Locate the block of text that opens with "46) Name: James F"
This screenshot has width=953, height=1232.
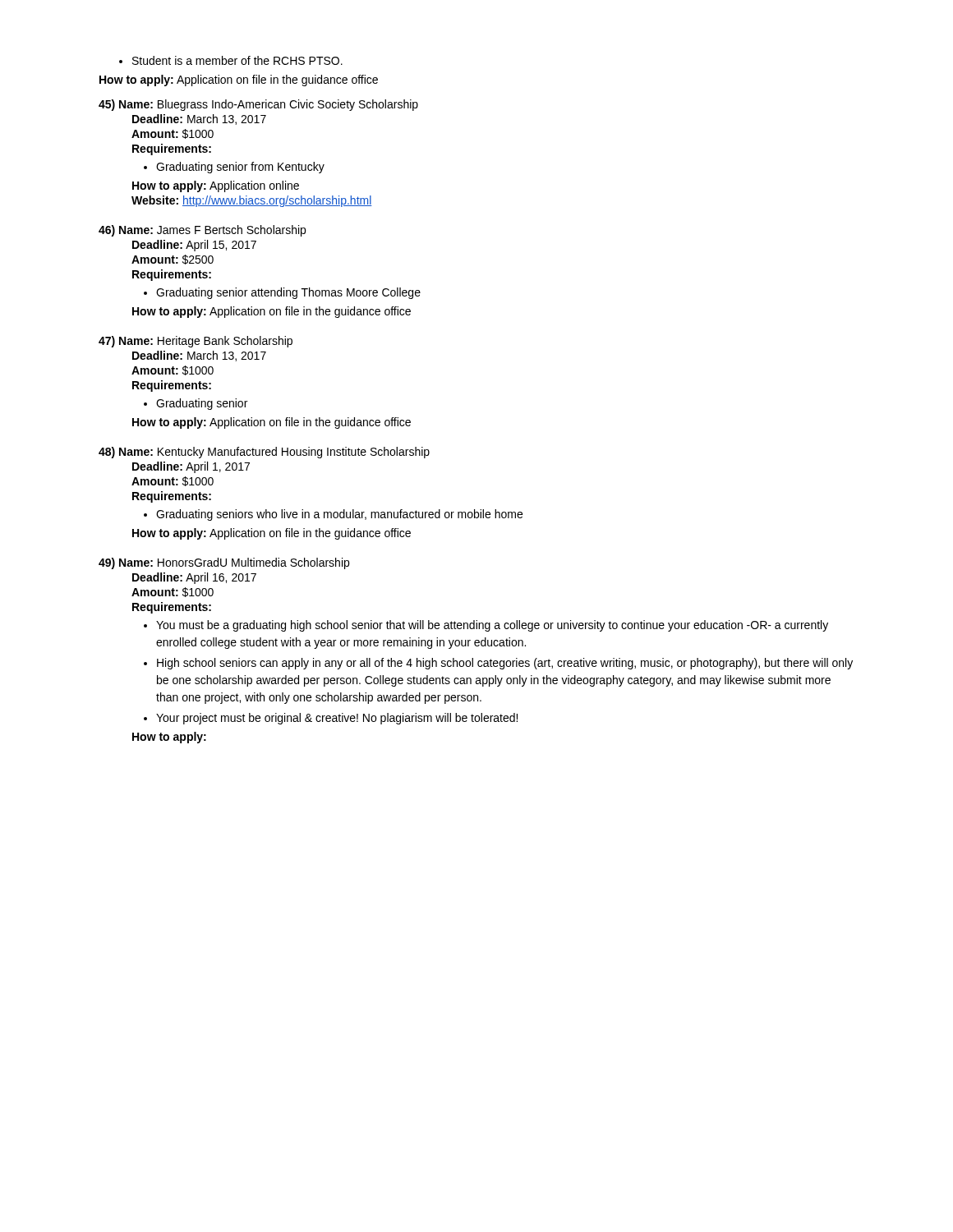[x=202, y=231]
